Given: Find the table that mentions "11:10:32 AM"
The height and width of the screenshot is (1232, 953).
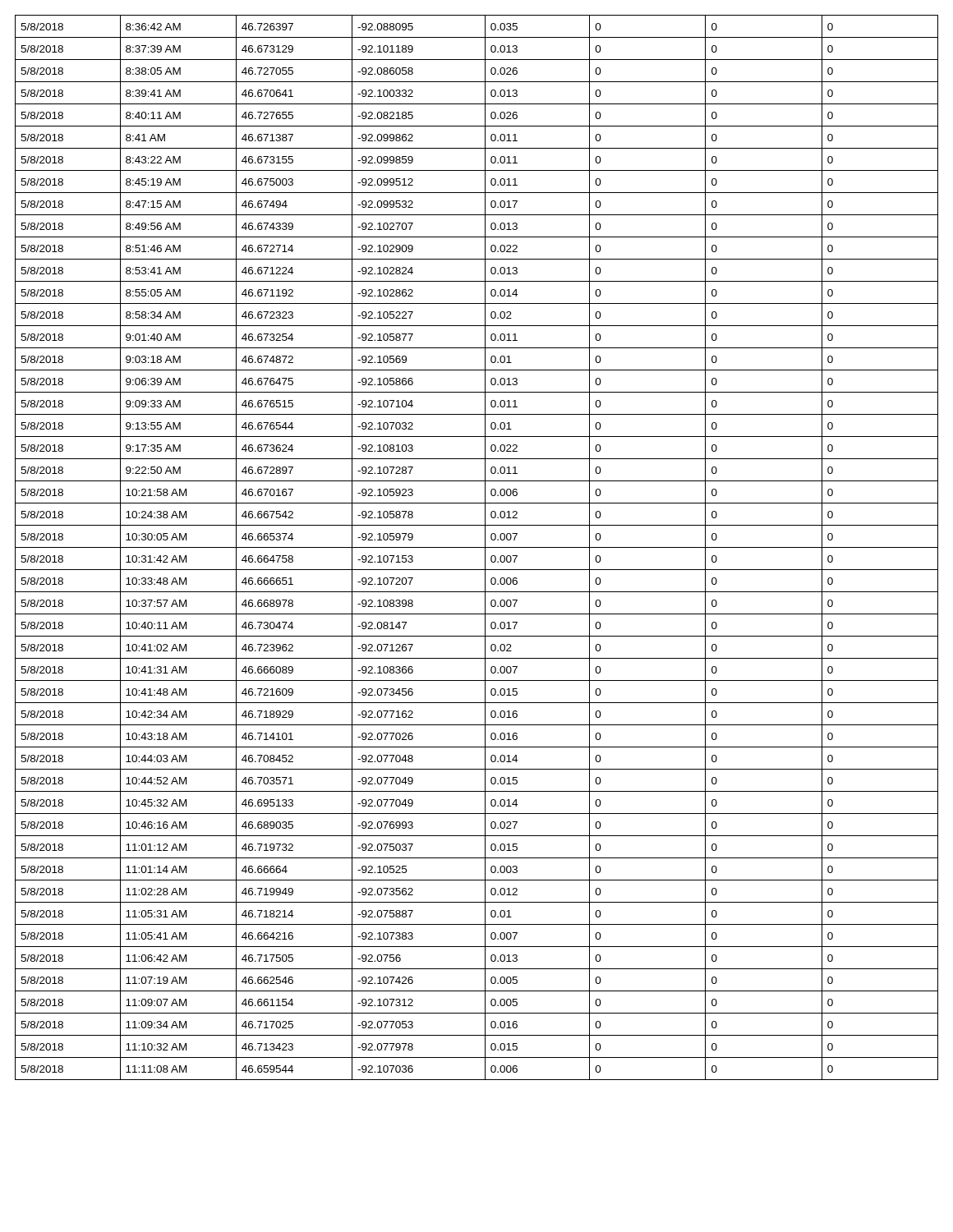Looking at the screenshot, I should [x=476, y=547].
